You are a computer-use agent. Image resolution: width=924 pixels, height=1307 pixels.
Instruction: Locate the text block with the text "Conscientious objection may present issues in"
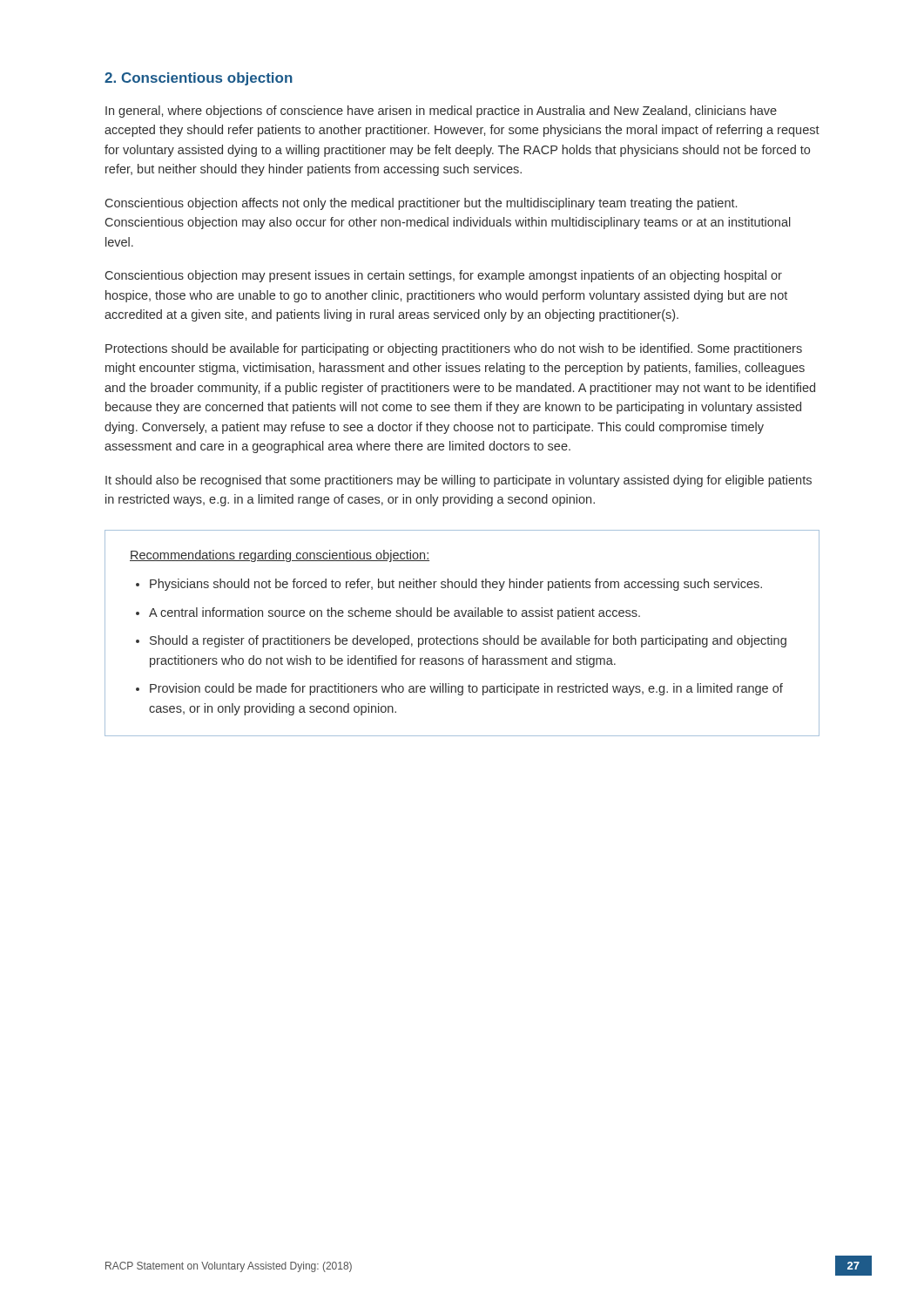click(462, 295)
